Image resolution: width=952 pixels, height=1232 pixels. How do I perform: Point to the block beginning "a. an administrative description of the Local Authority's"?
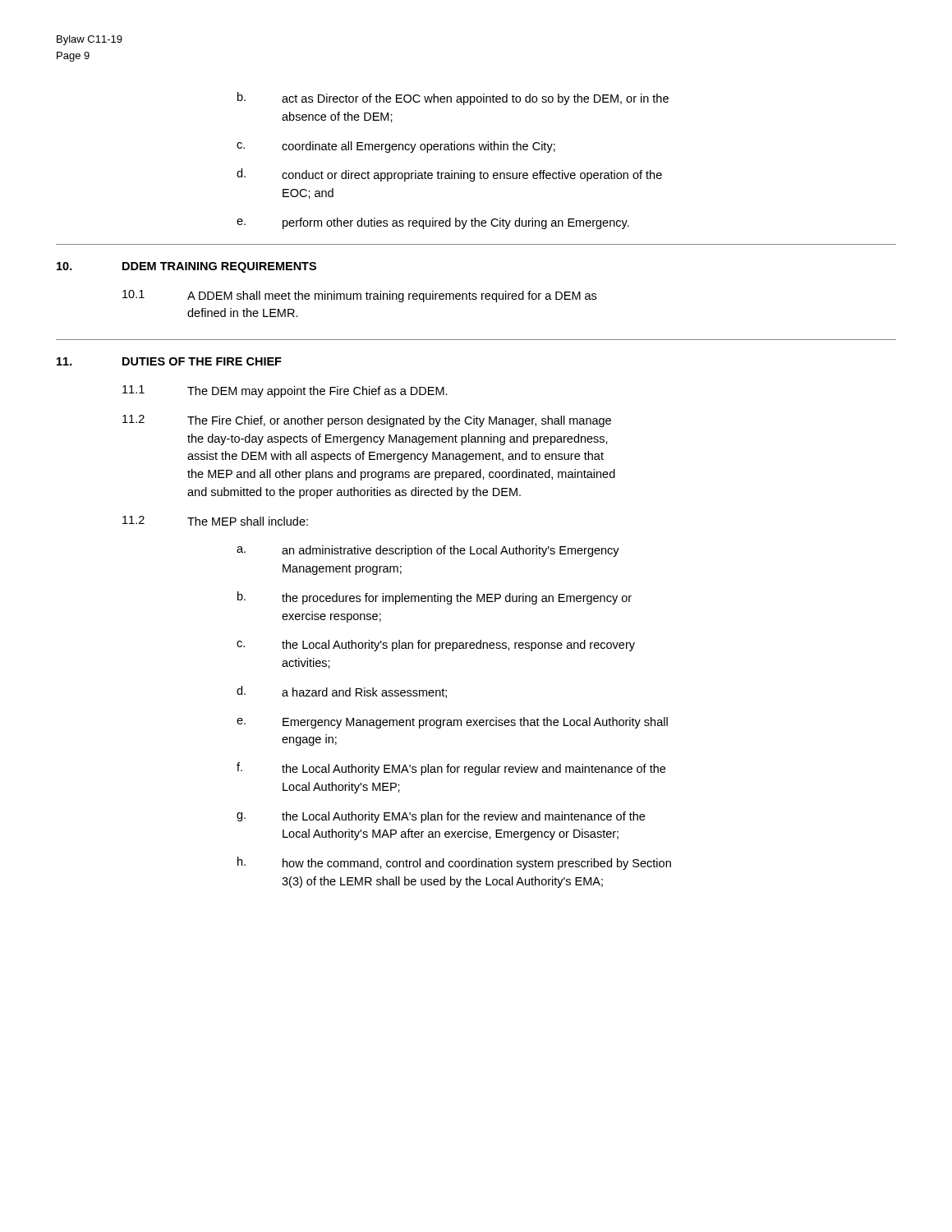point(428,560)
